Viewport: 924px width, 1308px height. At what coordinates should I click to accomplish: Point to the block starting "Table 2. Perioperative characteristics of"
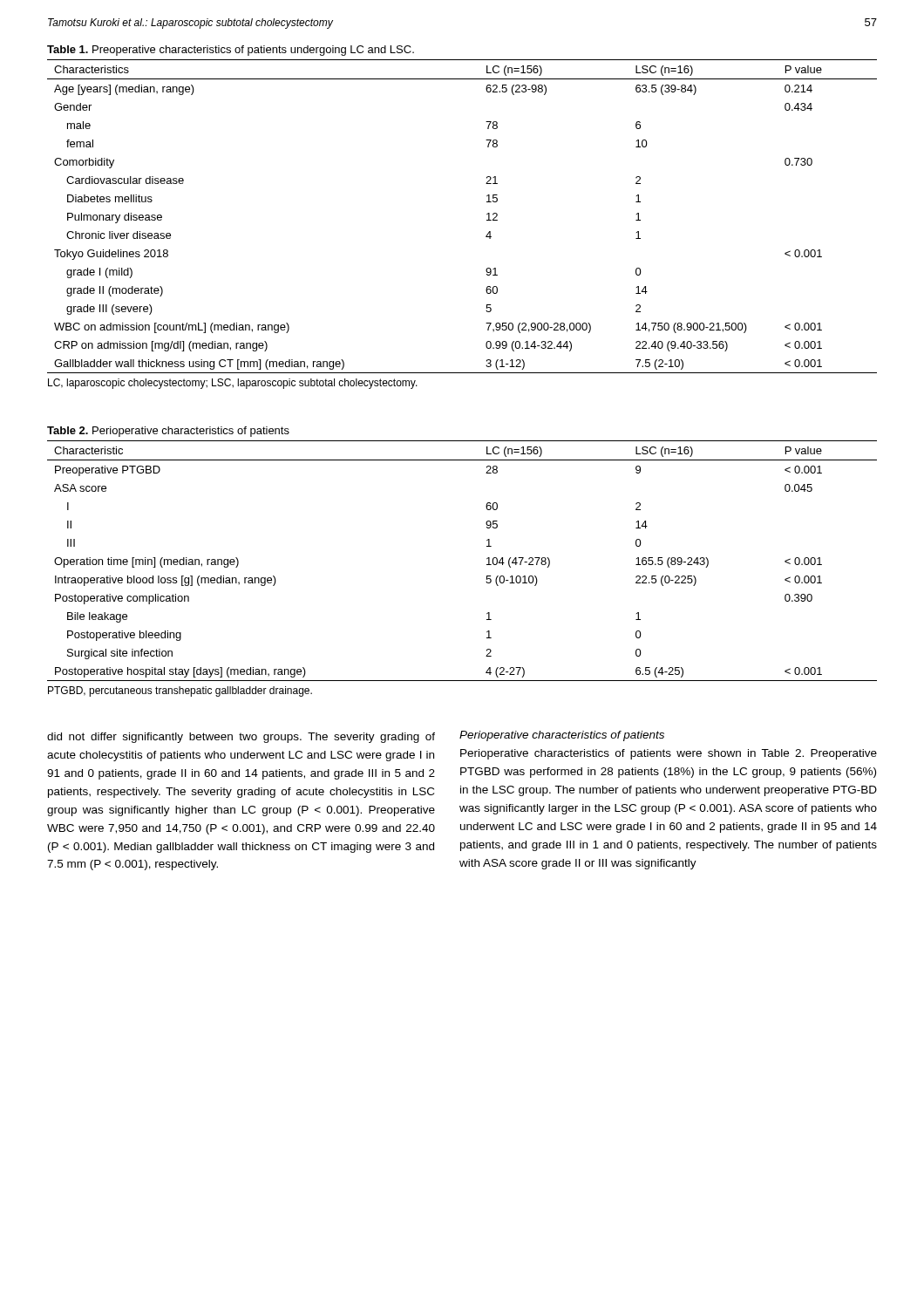click(x=168, y=430)
